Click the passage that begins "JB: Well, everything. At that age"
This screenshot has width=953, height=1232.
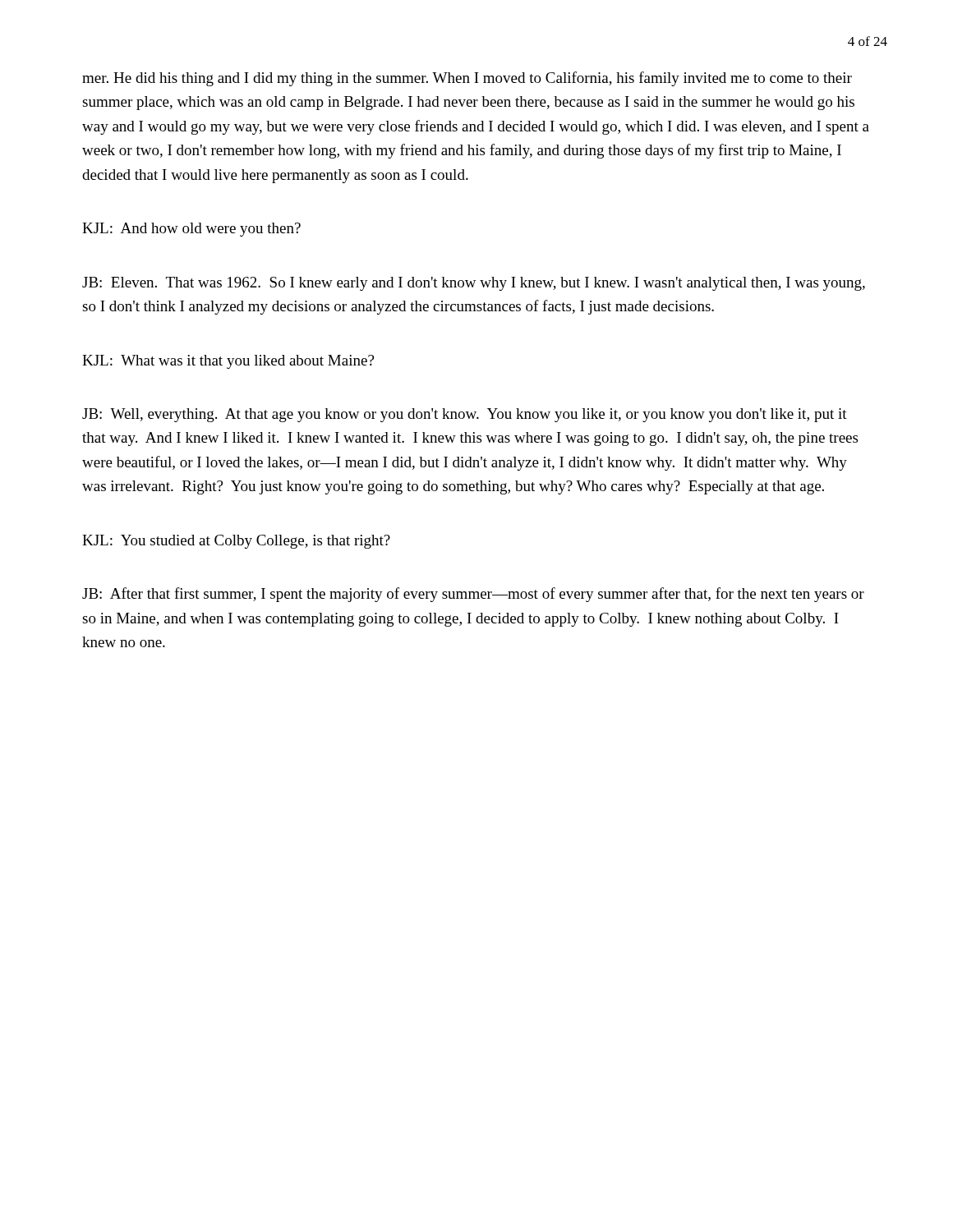coord(470,450)
